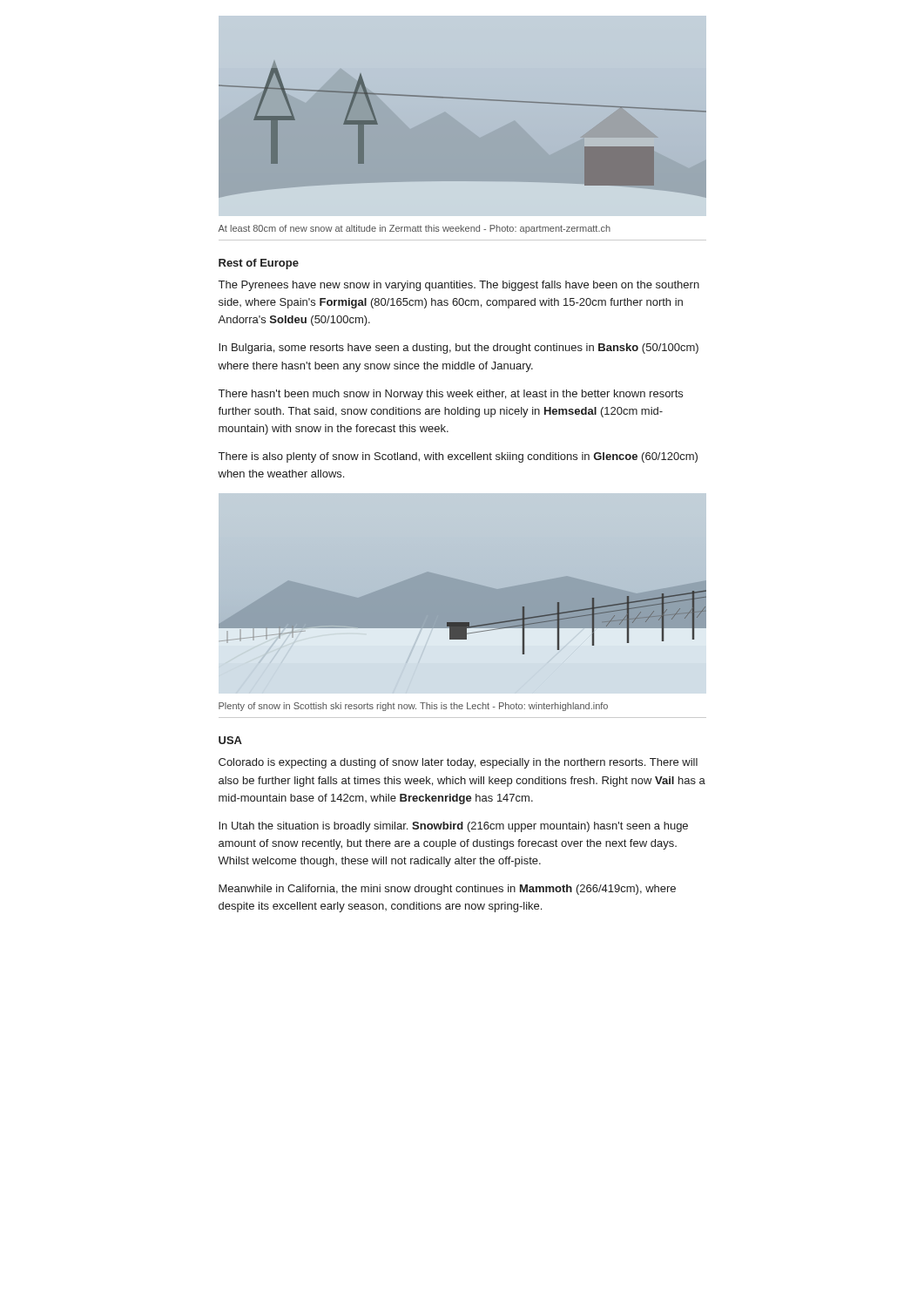Find the block on this page that starts "In Bulgaria, some resorts have seen"
The height and width of the screenshot is (1307, 924).
pyautogui.click(x=459, y=356)
